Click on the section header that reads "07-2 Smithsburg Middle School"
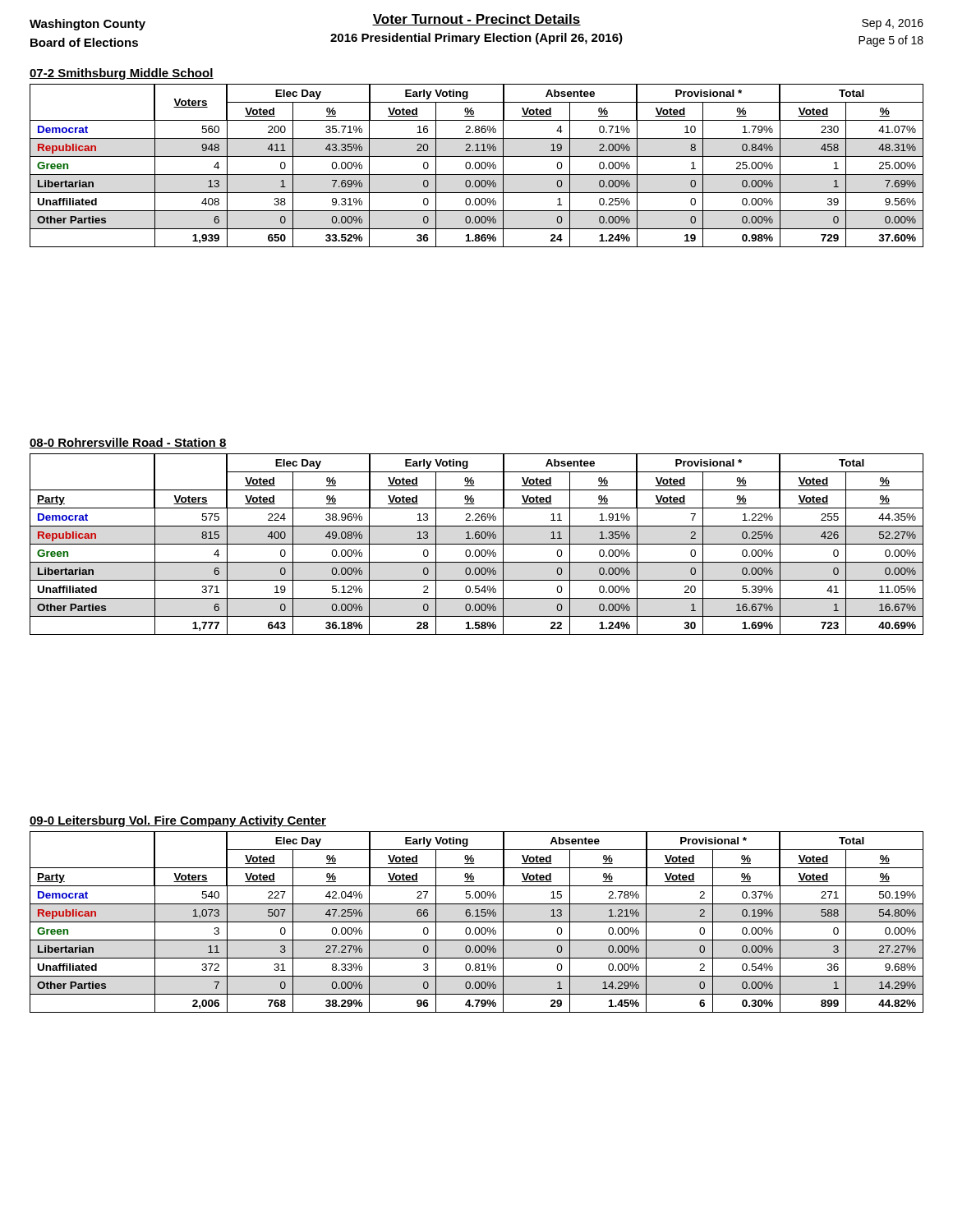The height and width of the screenshot is (1232, 953). (x=121, y=73)
